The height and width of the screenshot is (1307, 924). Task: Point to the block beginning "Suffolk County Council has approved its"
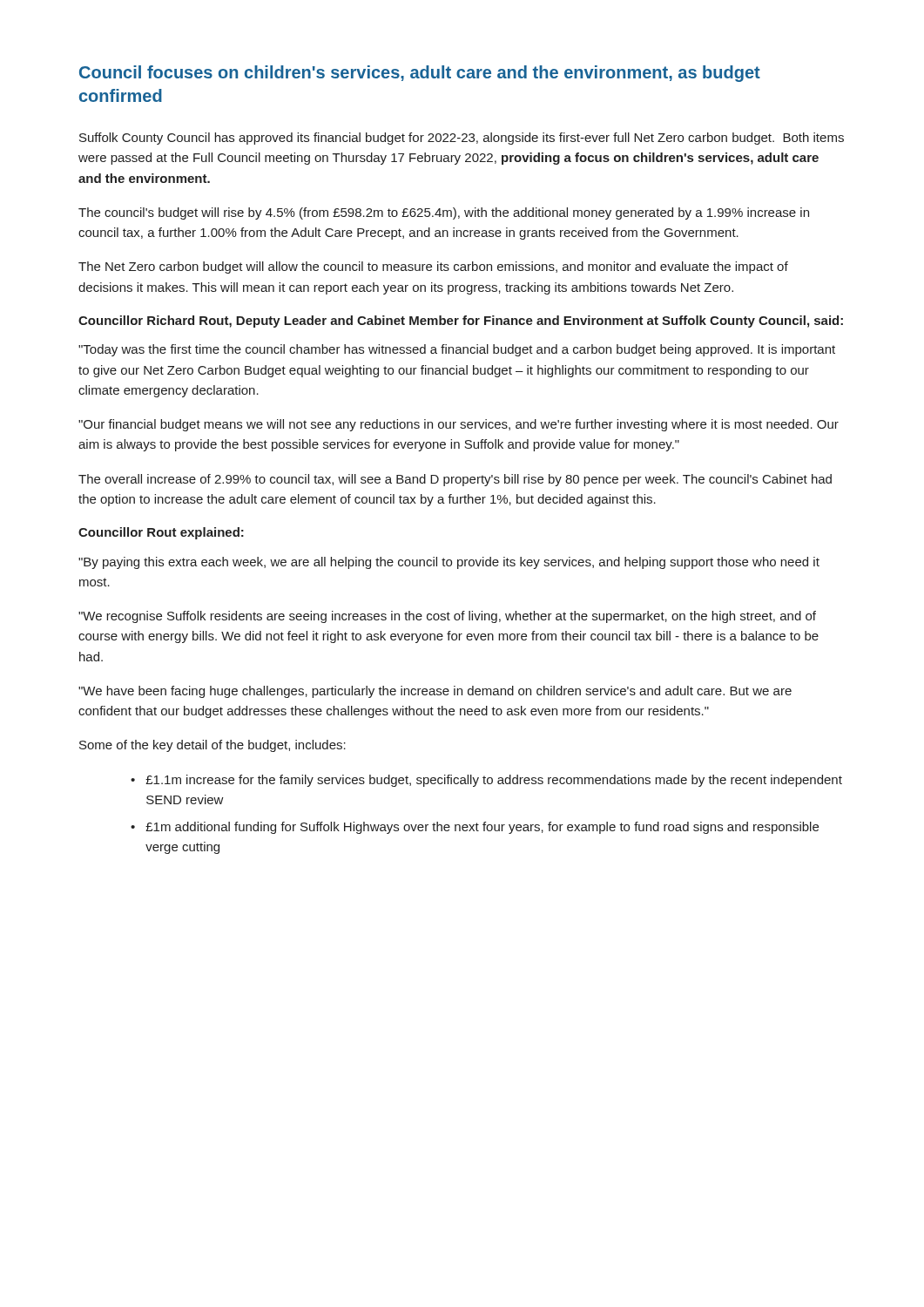461,157
